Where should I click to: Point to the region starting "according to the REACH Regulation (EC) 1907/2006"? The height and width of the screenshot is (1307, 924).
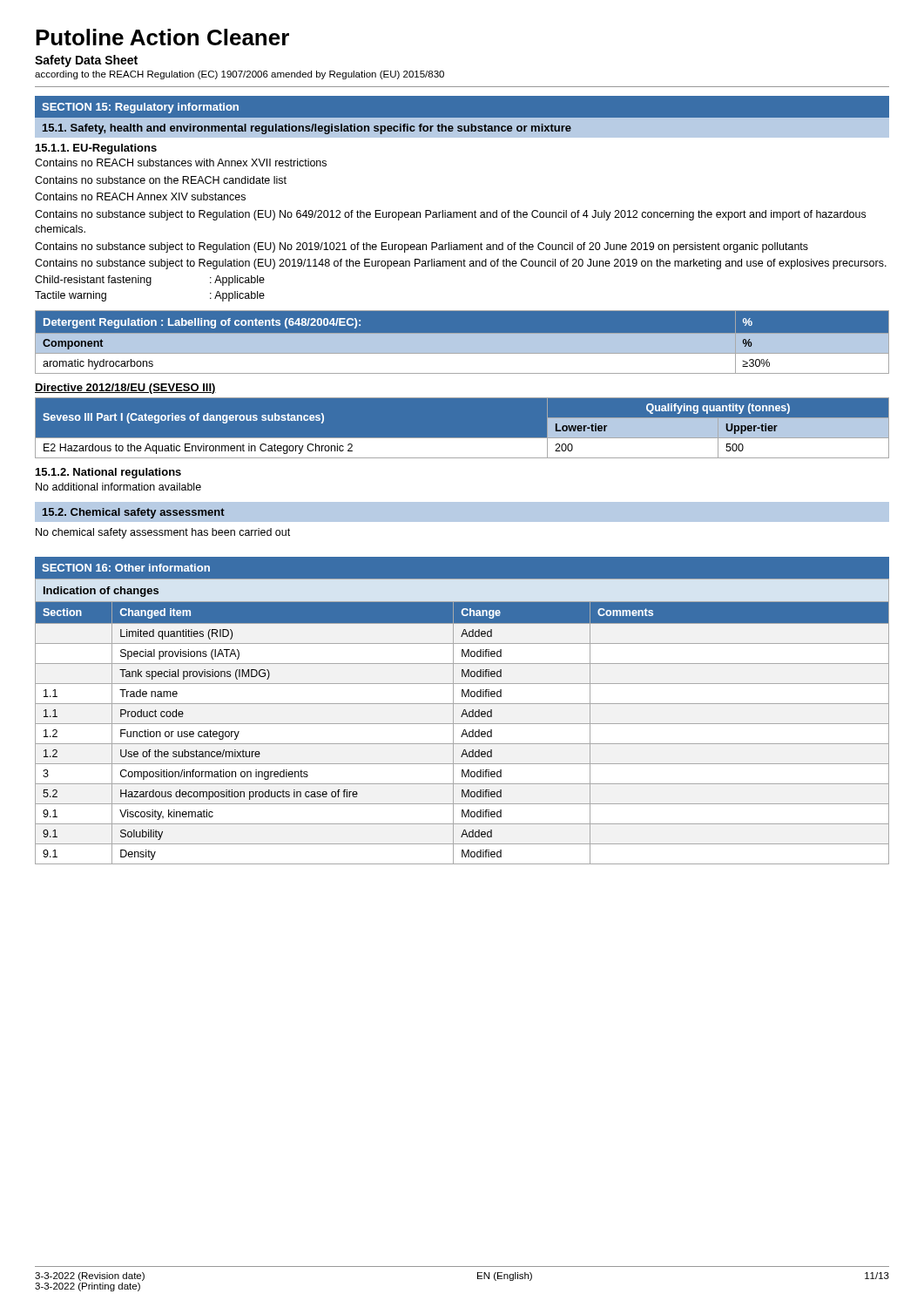pyautogui.click(x=240, y=74)
